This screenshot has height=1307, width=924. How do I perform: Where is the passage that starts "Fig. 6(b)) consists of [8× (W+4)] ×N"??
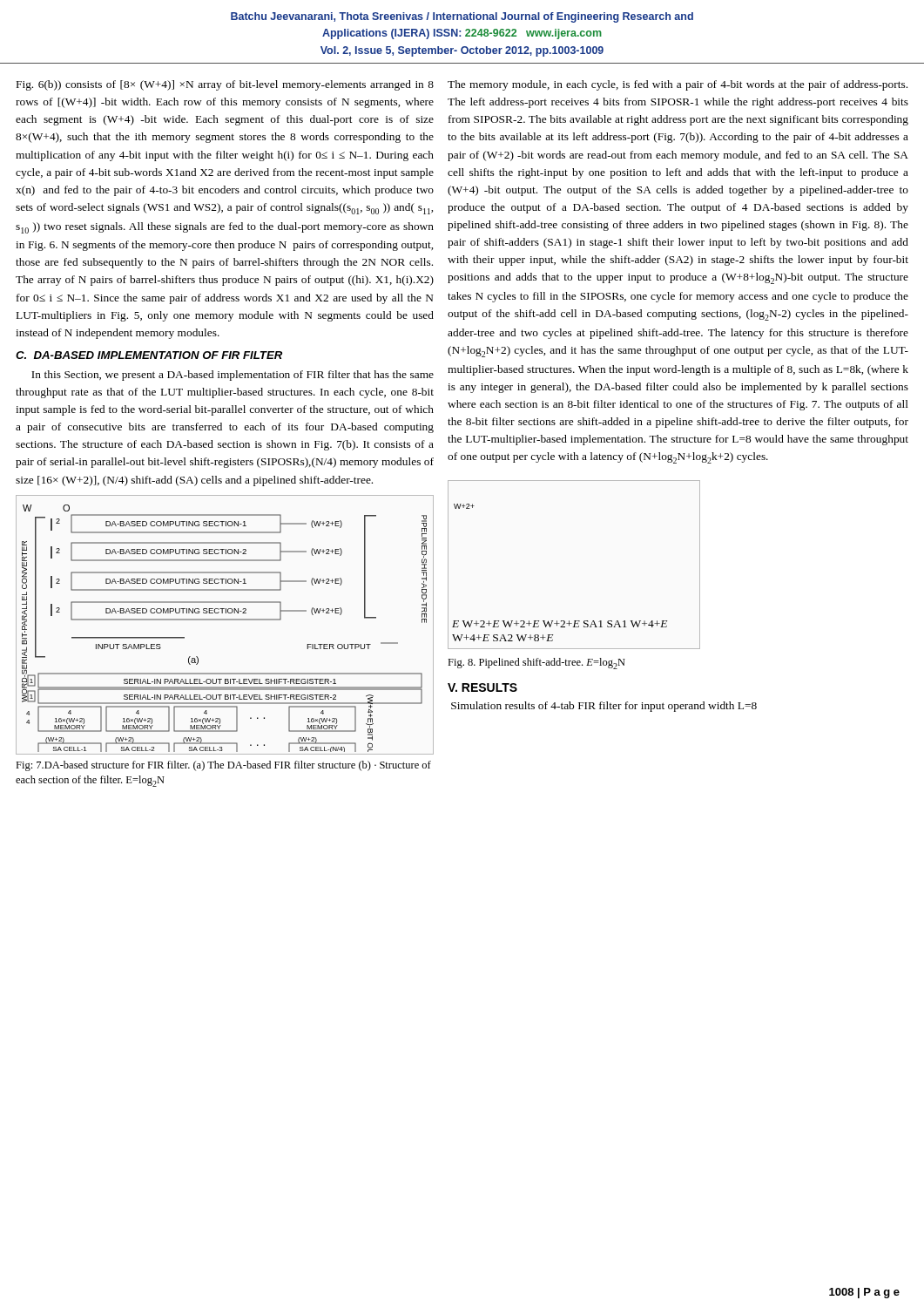click(x=225, y=209)
